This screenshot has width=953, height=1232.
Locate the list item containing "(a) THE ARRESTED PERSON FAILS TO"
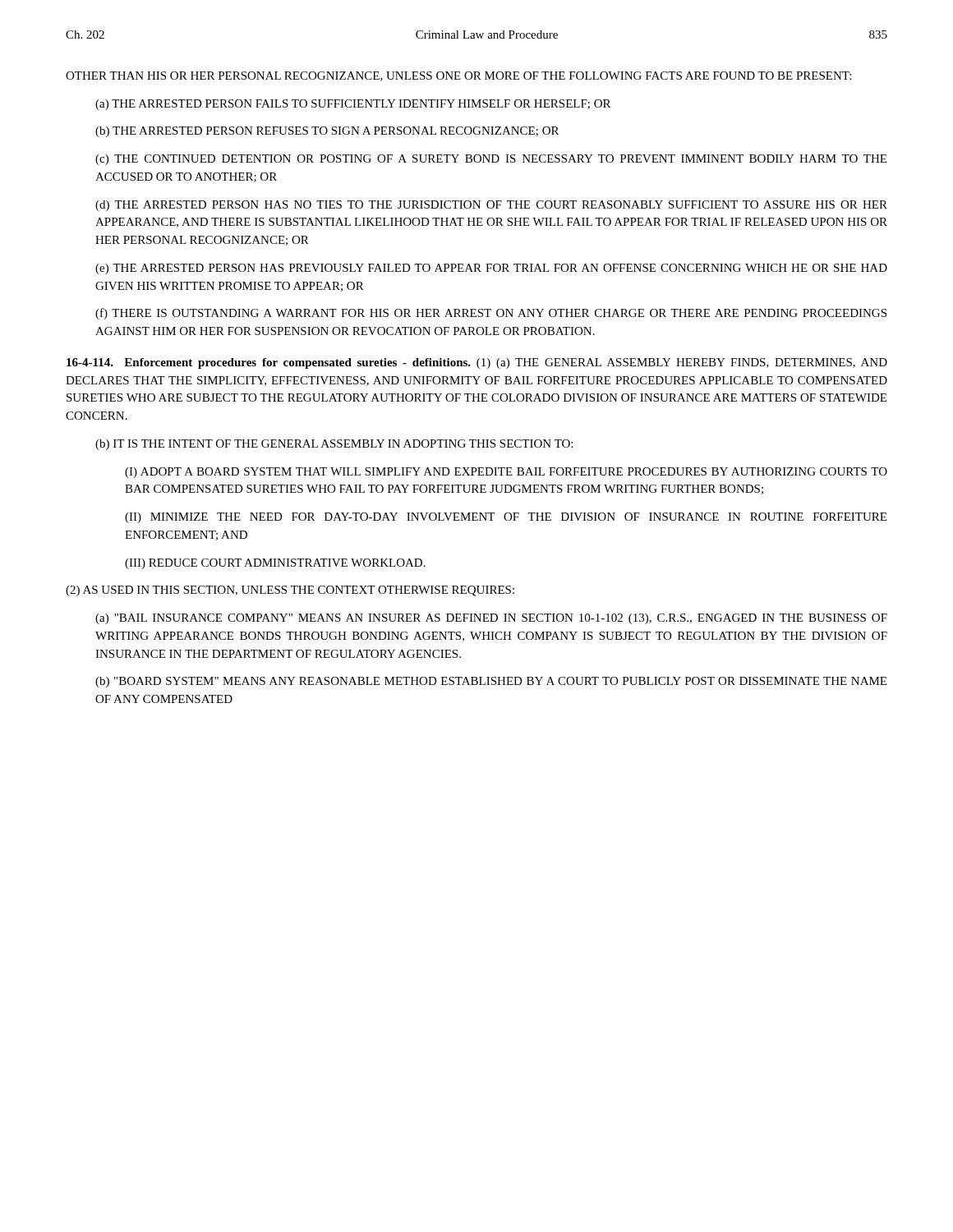(x=491, y=104)
